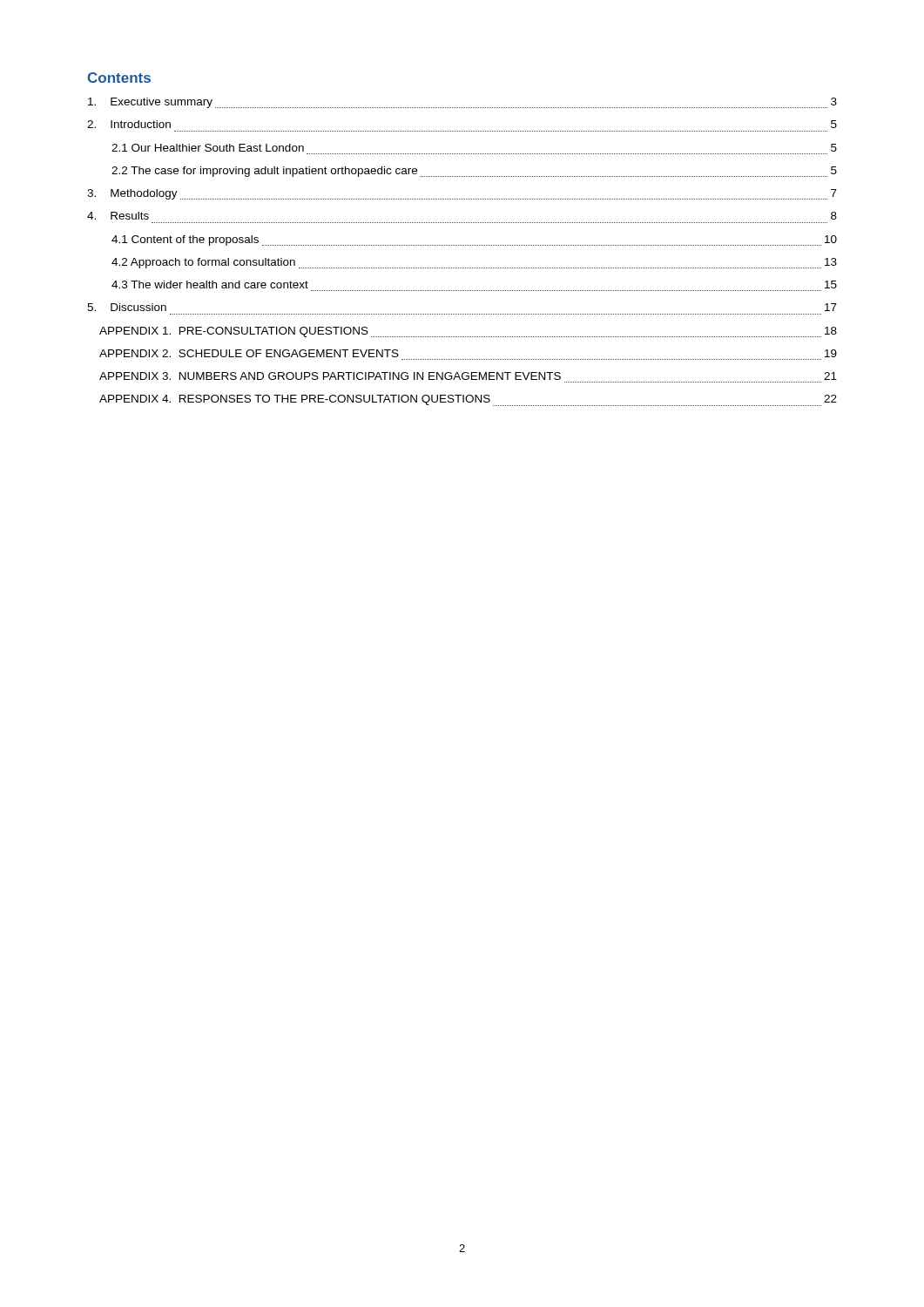The image size is (924, 1307).
Task: Click on the list item that reads "4. Results 8"
Action: click(462, 216)
